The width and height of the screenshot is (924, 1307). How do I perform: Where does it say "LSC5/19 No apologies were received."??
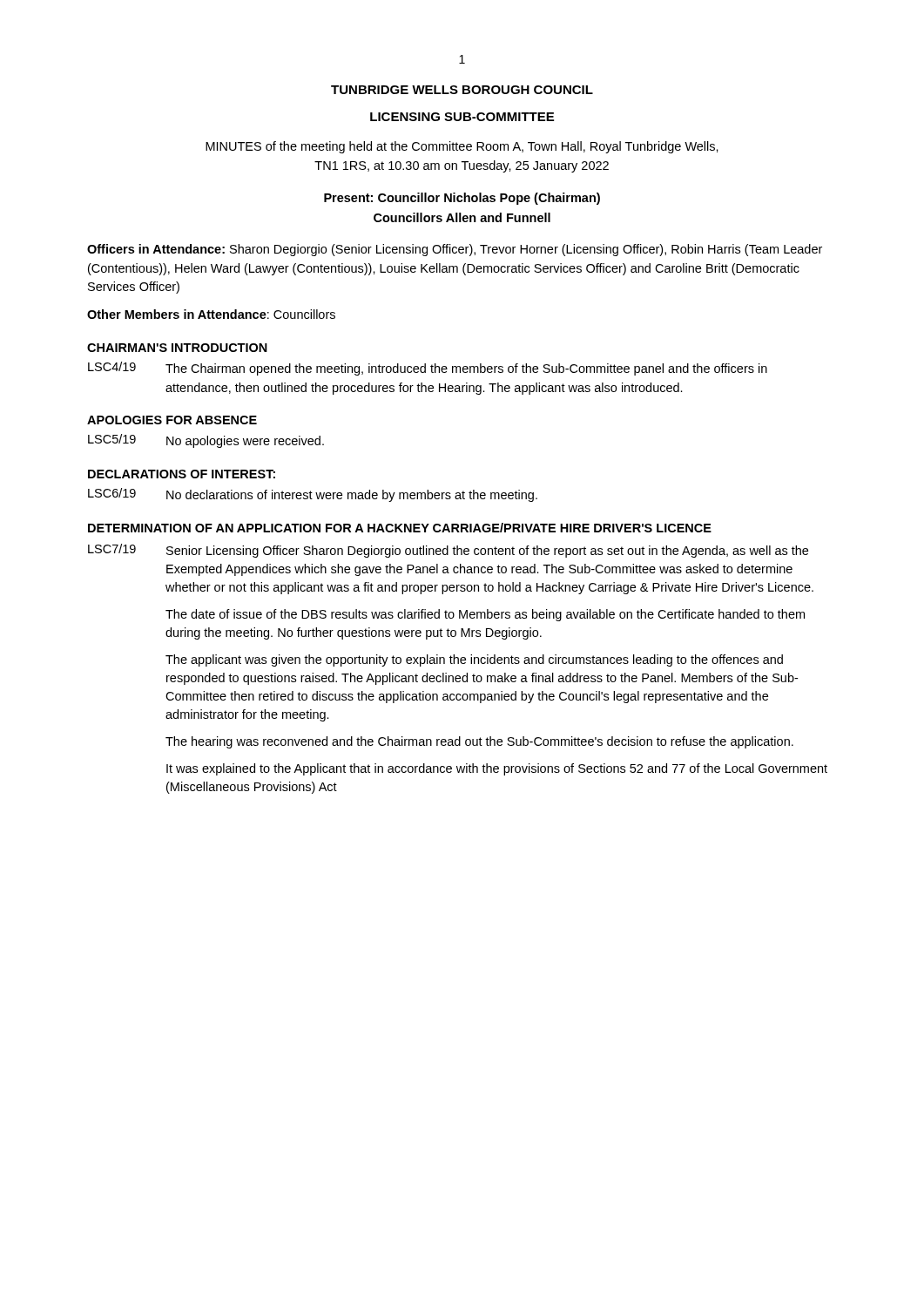coord(206,441)
